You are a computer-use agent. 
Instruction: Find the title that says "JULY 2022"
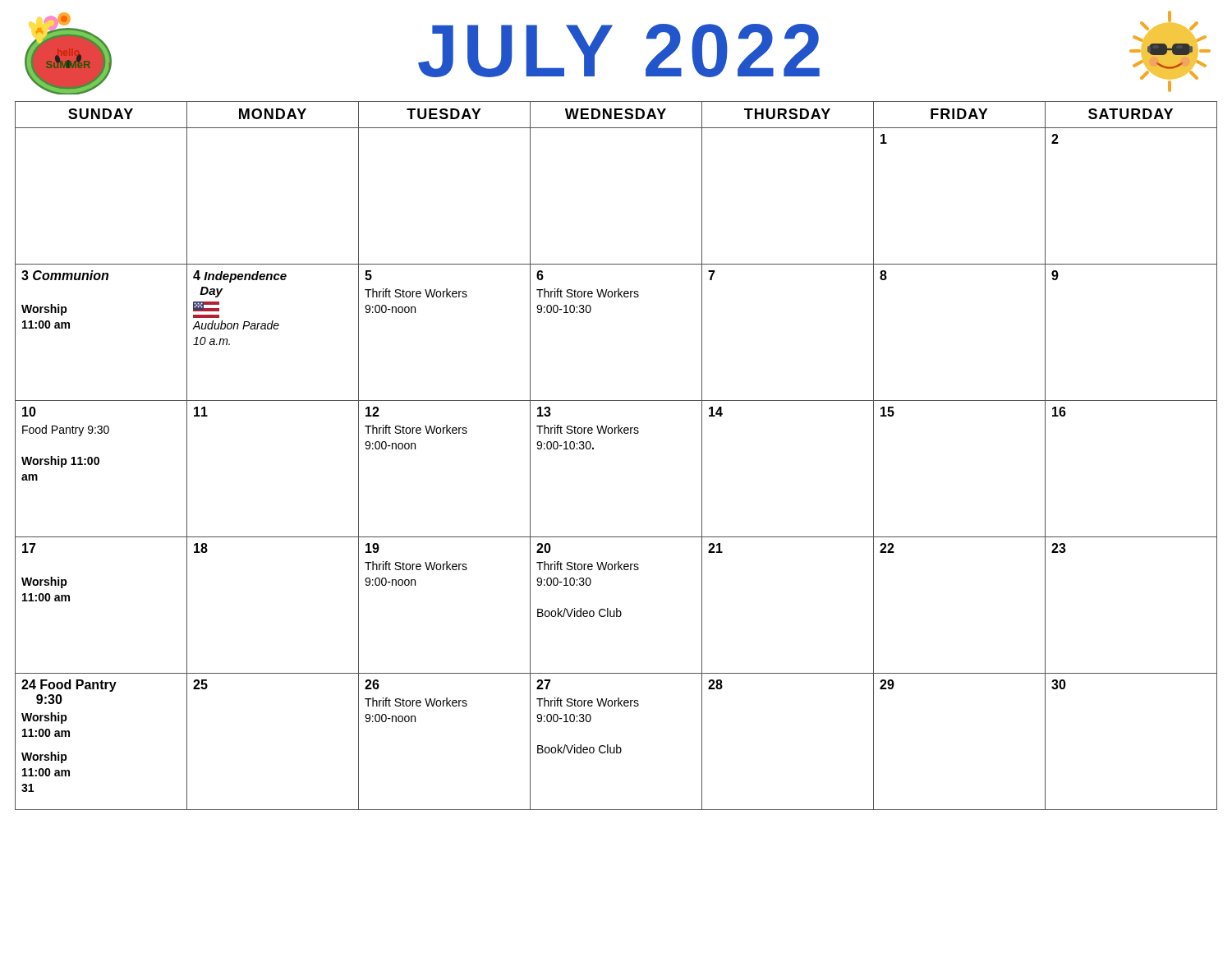(x=622, y=51)
